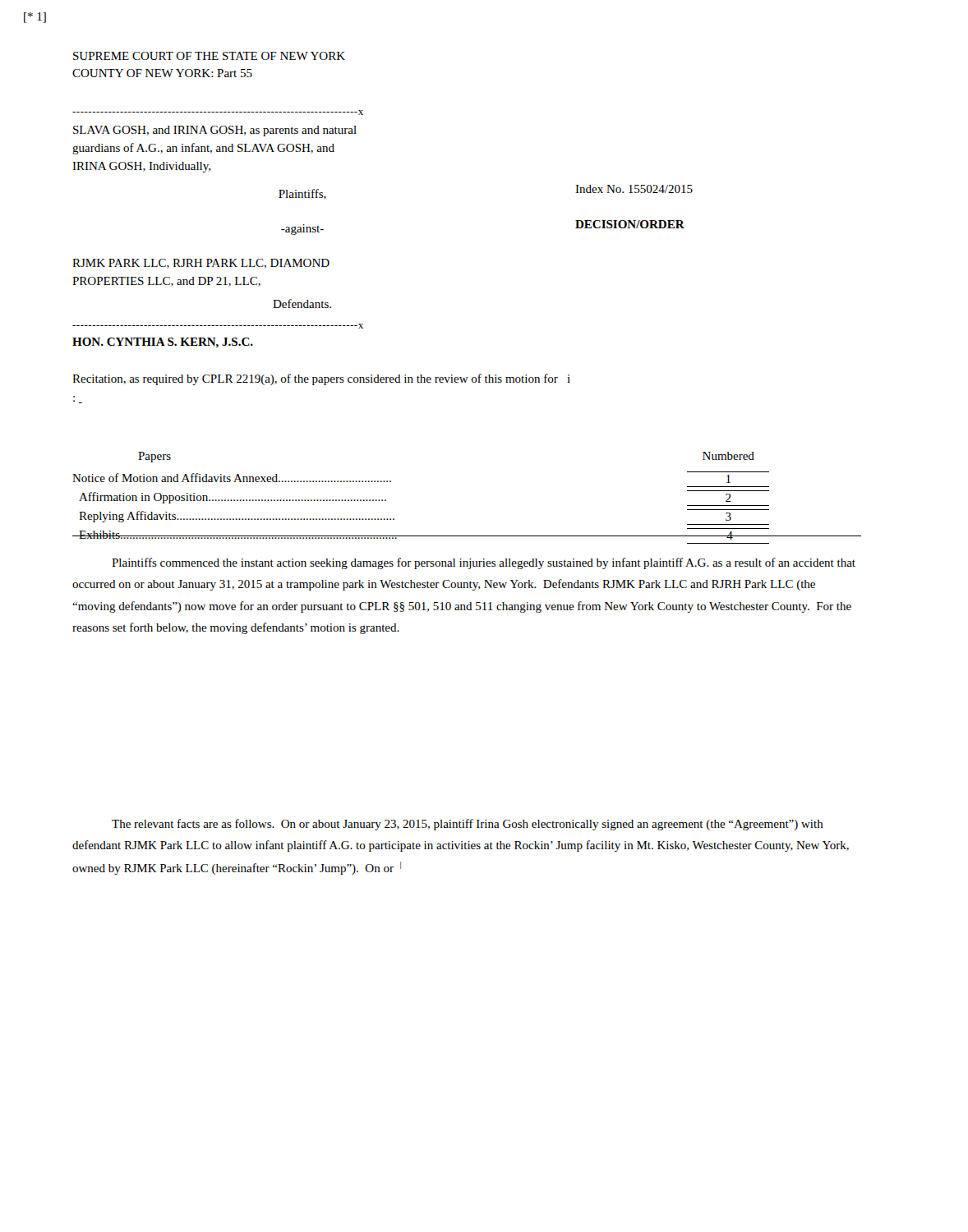Image resolution: width=968 pixels, height=1232 pixels.
Task: Find the text containing "Index No. 155024/2015"
Action: click(634, 189)
